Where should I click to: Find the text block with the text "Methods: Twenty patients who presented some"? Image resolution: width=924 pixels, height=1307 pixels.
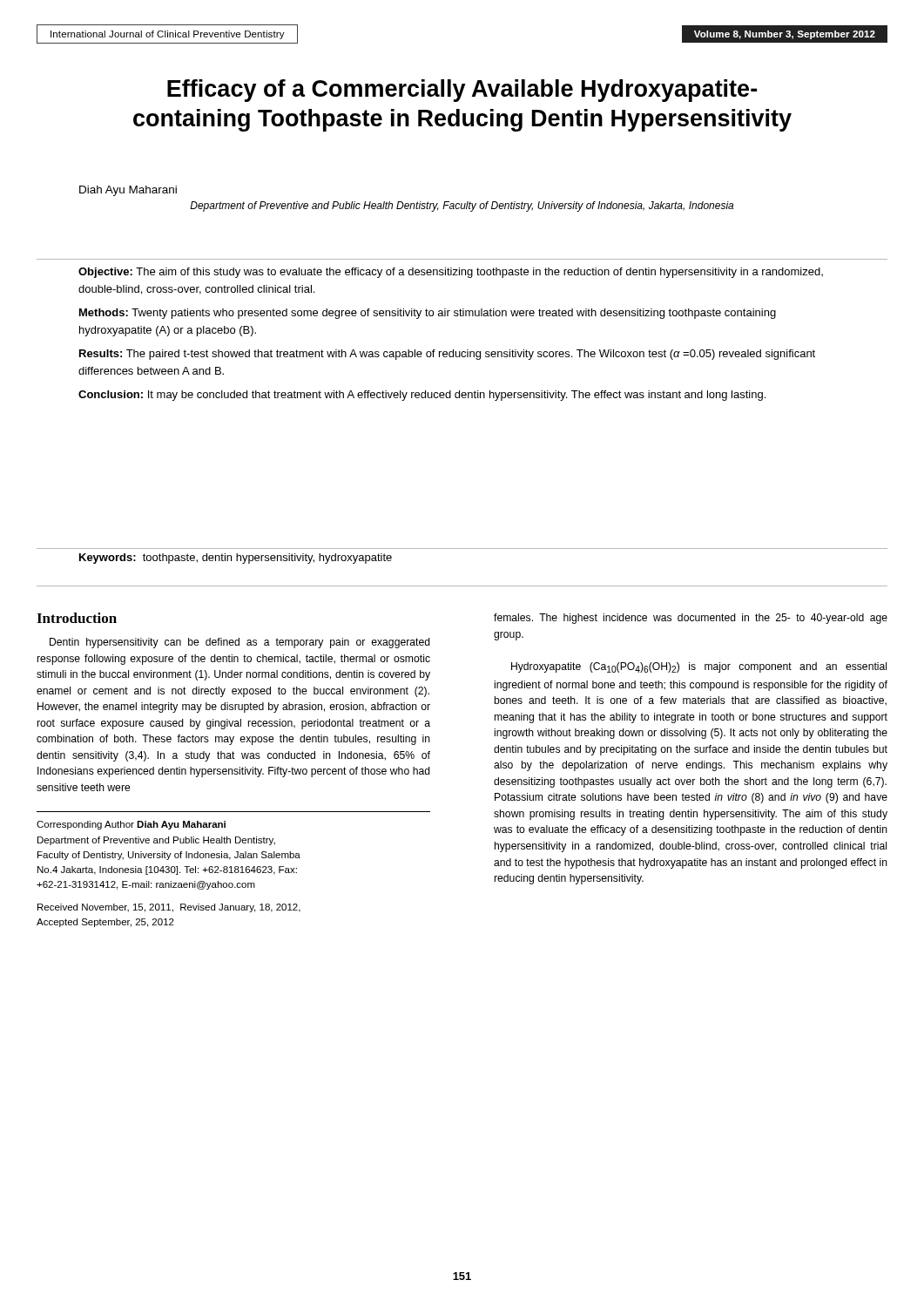click(427, 321)
